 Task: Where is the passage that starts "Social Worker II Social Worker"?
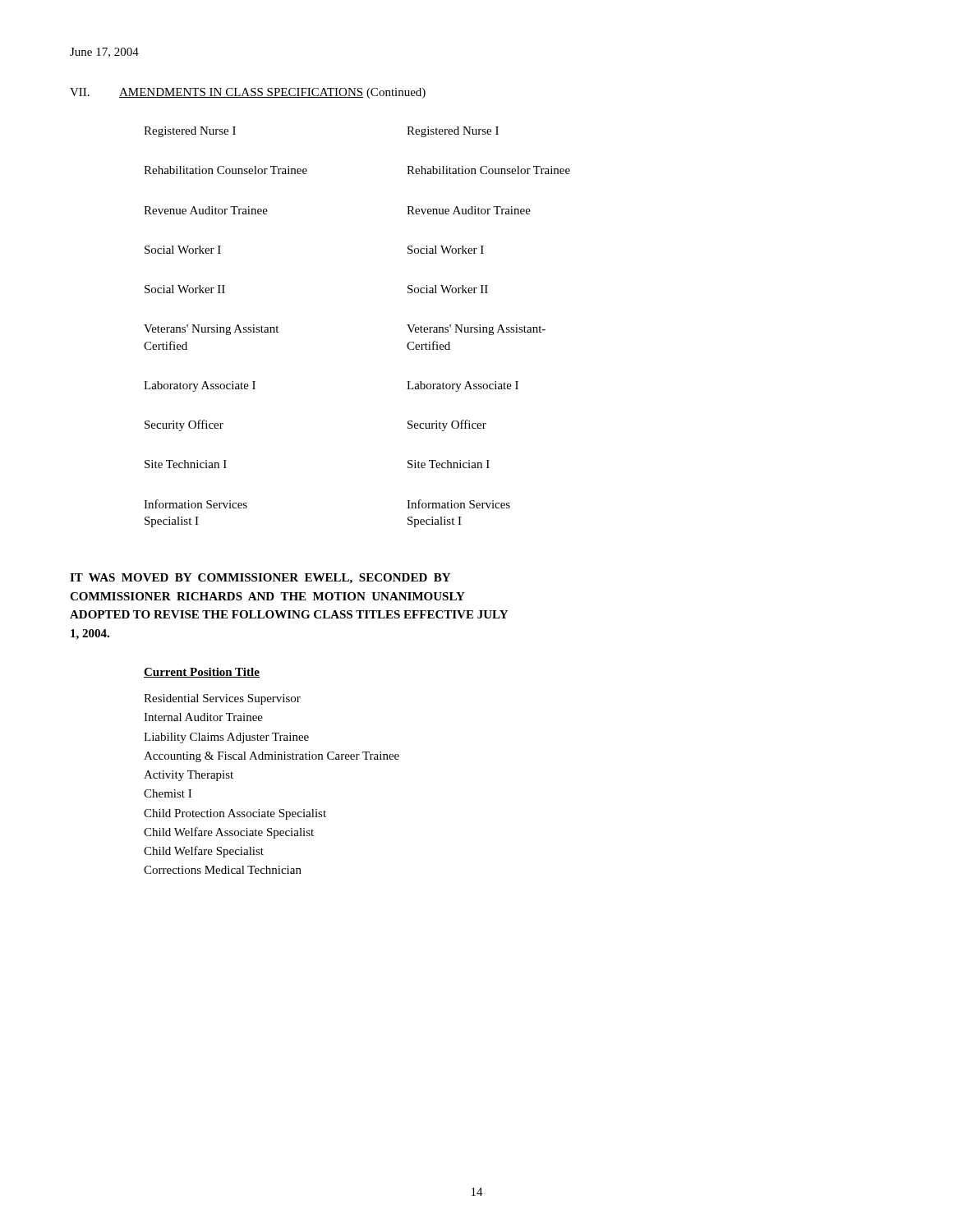(415, 297)
